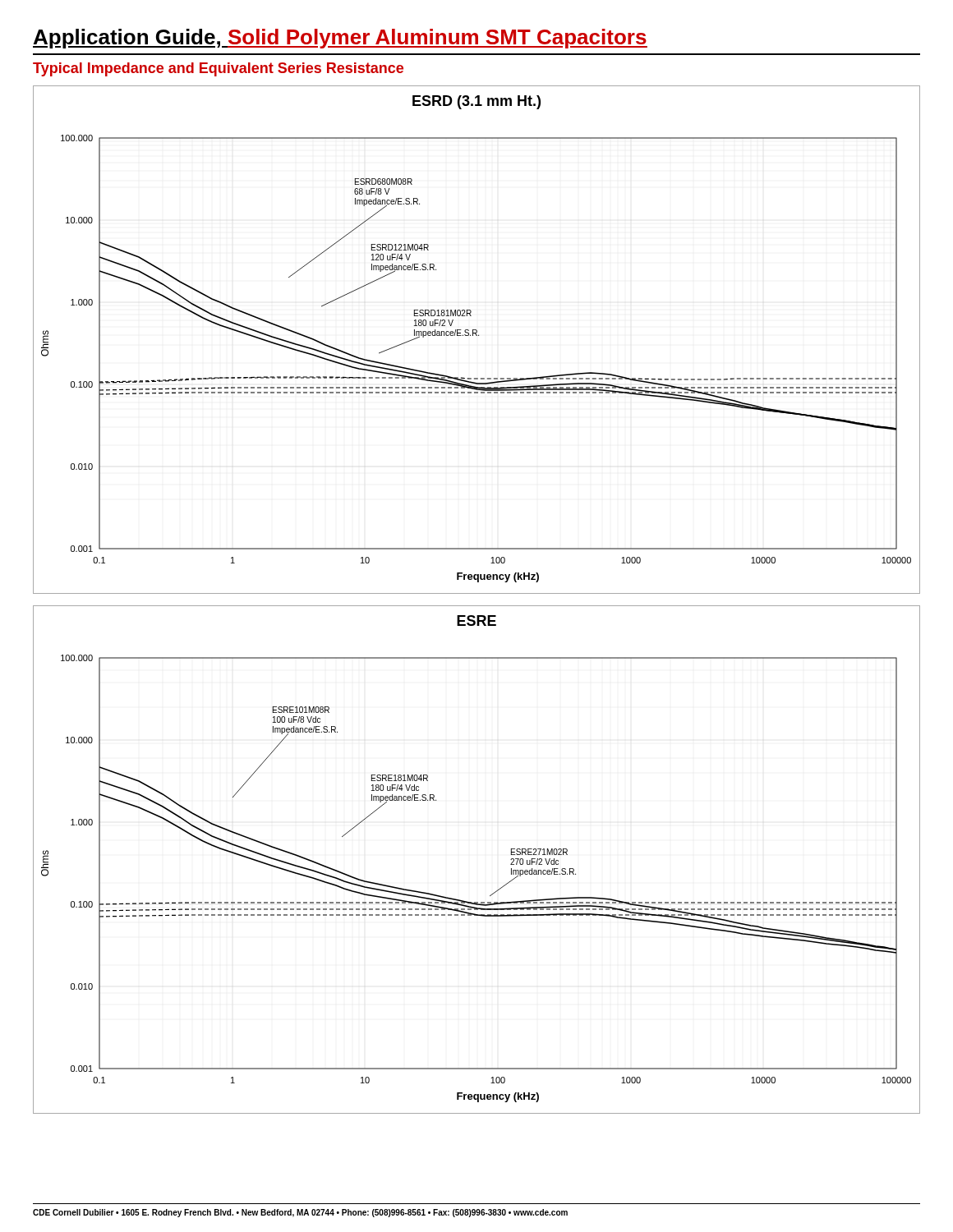This screenshot has height=1232, width=953.
Task: Locate the text "Typical Impedance and Equivalent Series Resistance"
Action: 218,68
